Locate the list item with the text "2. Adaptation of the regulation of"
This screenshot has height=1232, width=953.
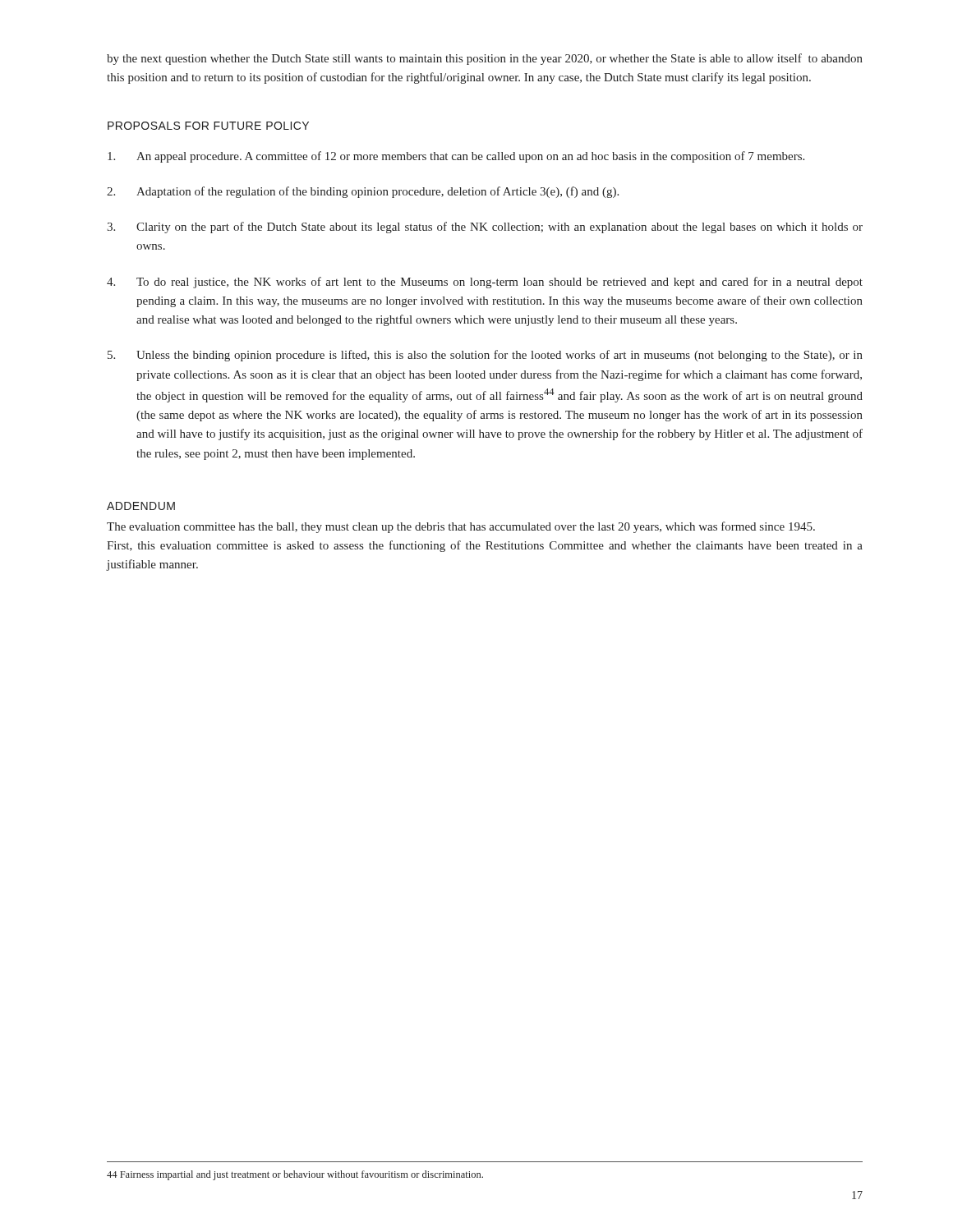[485, 192]
